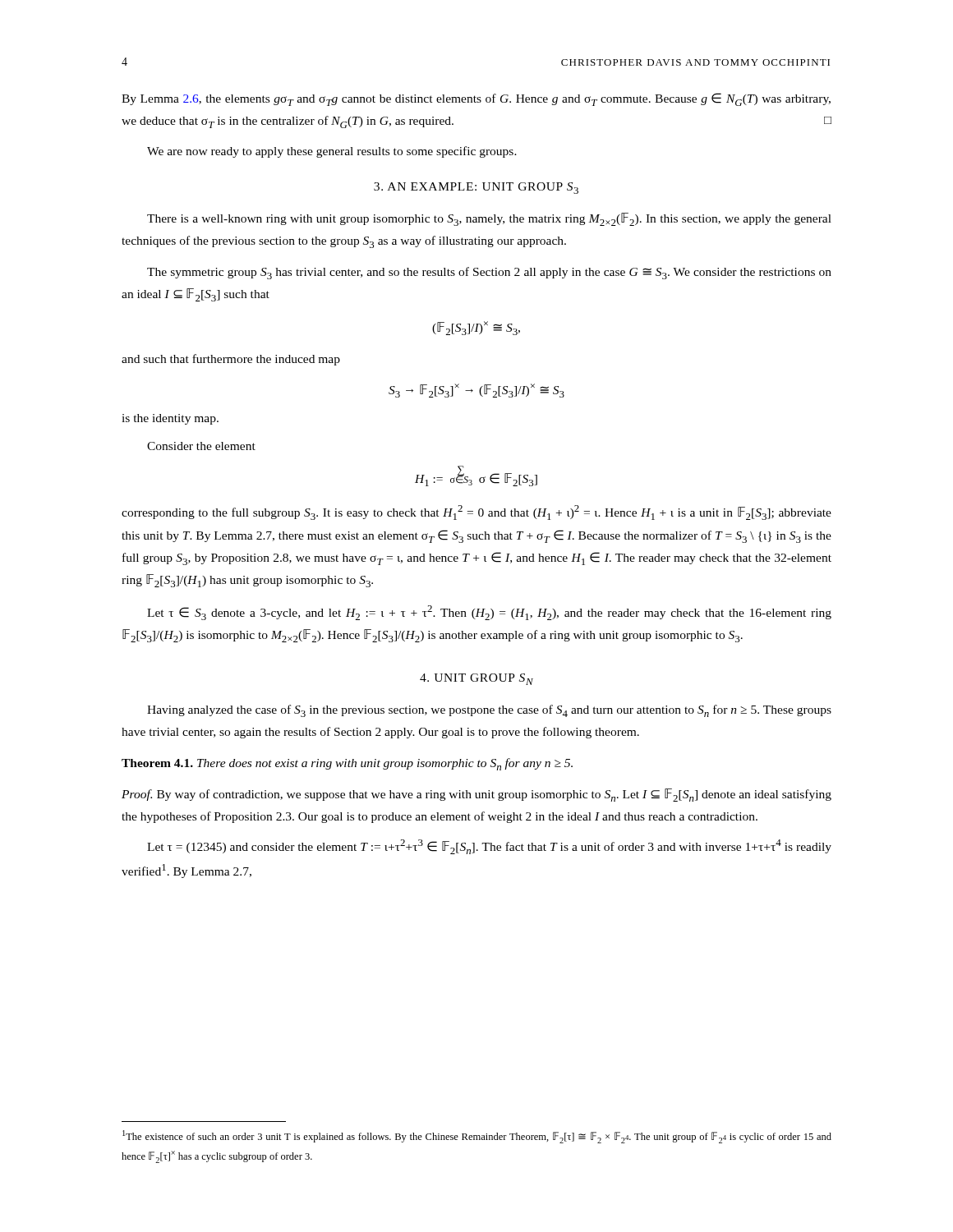Locate the text block starting "4. Unit group Sn"
Screen dimensions: 1232x953
(476, 679)
